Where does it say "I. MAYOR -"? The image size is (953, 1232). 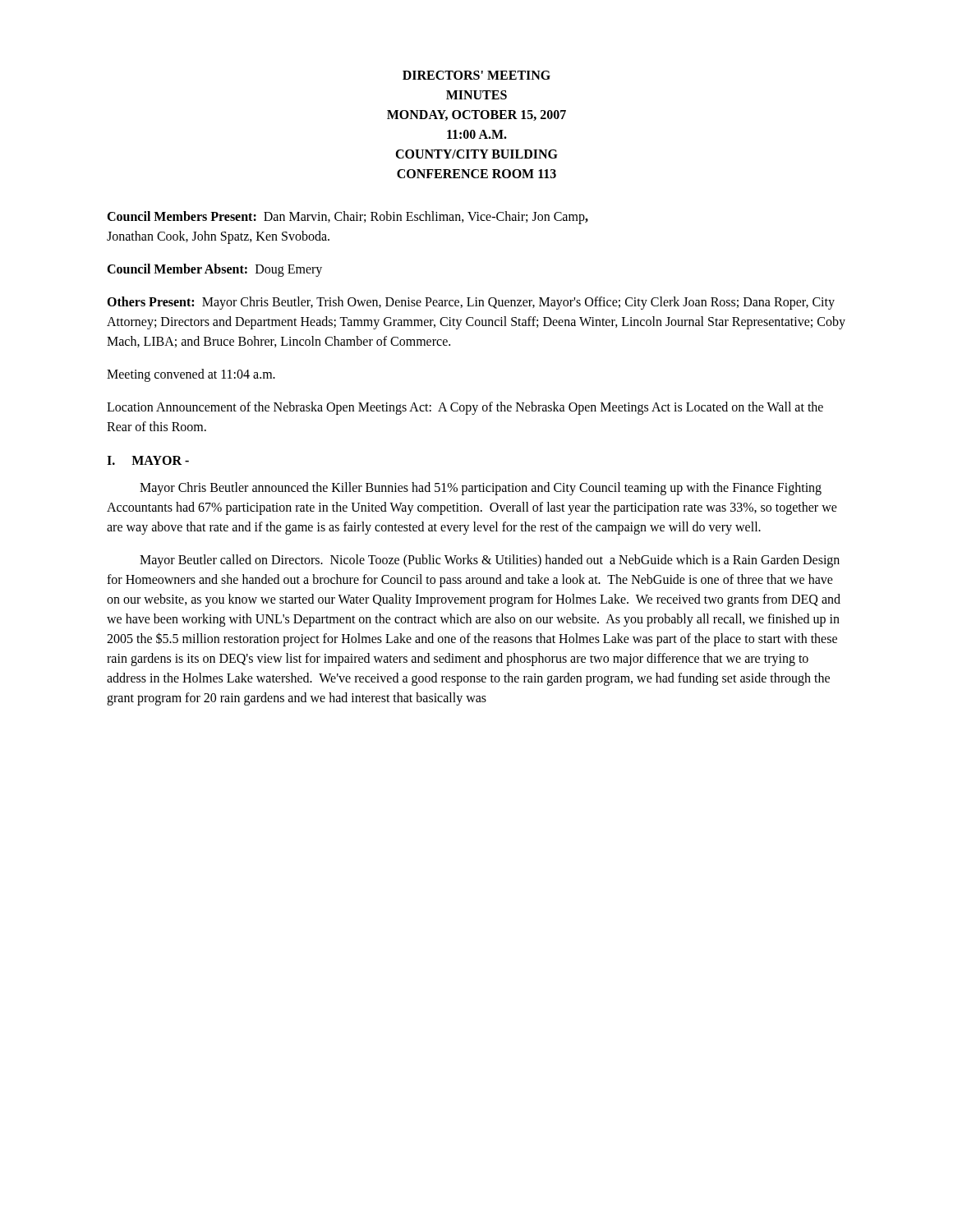pyautogui.click(x=148, y=460)
